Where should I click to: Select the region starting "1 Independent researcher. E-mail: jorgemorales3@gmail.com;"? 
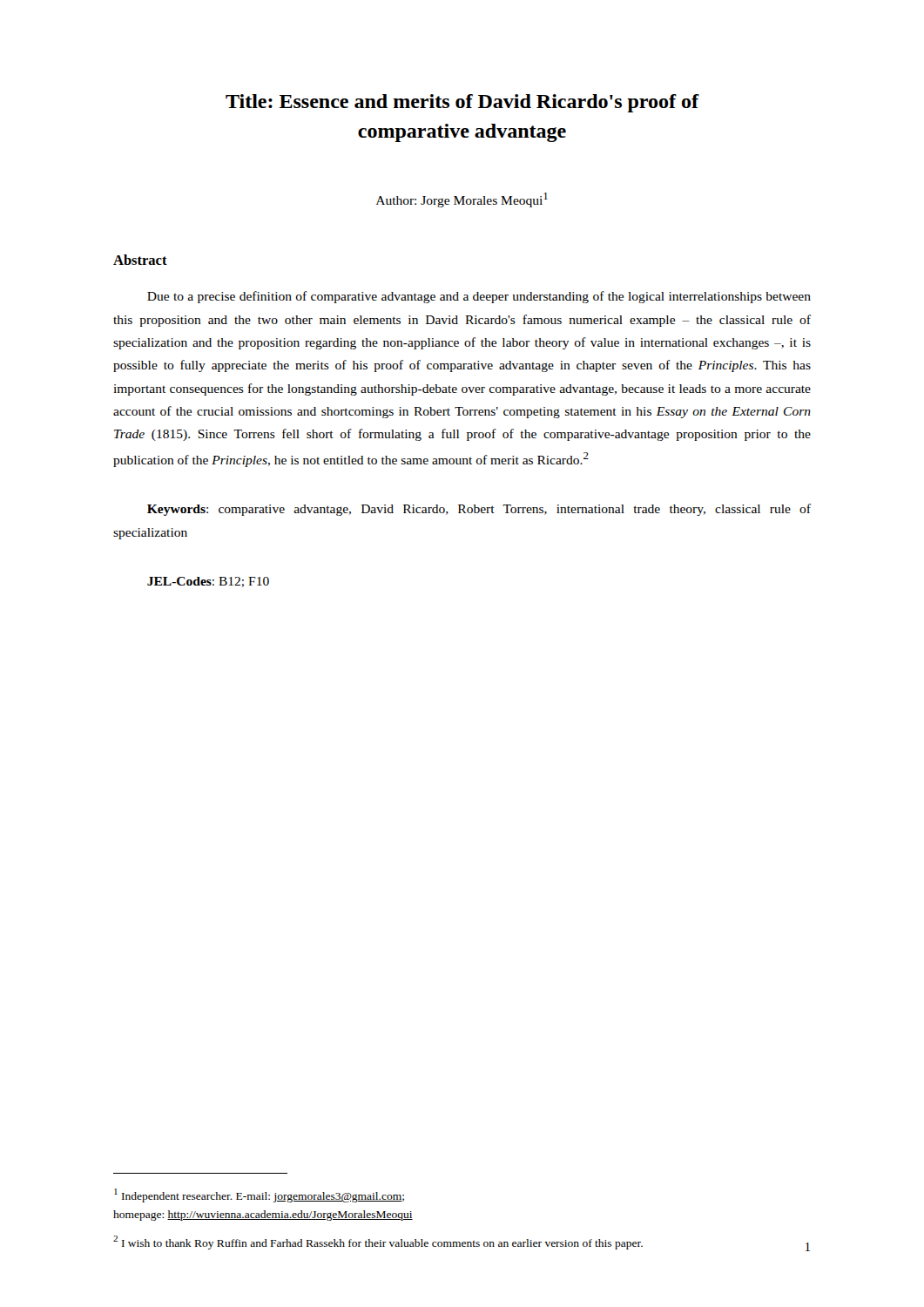[x=263, y=1203]
